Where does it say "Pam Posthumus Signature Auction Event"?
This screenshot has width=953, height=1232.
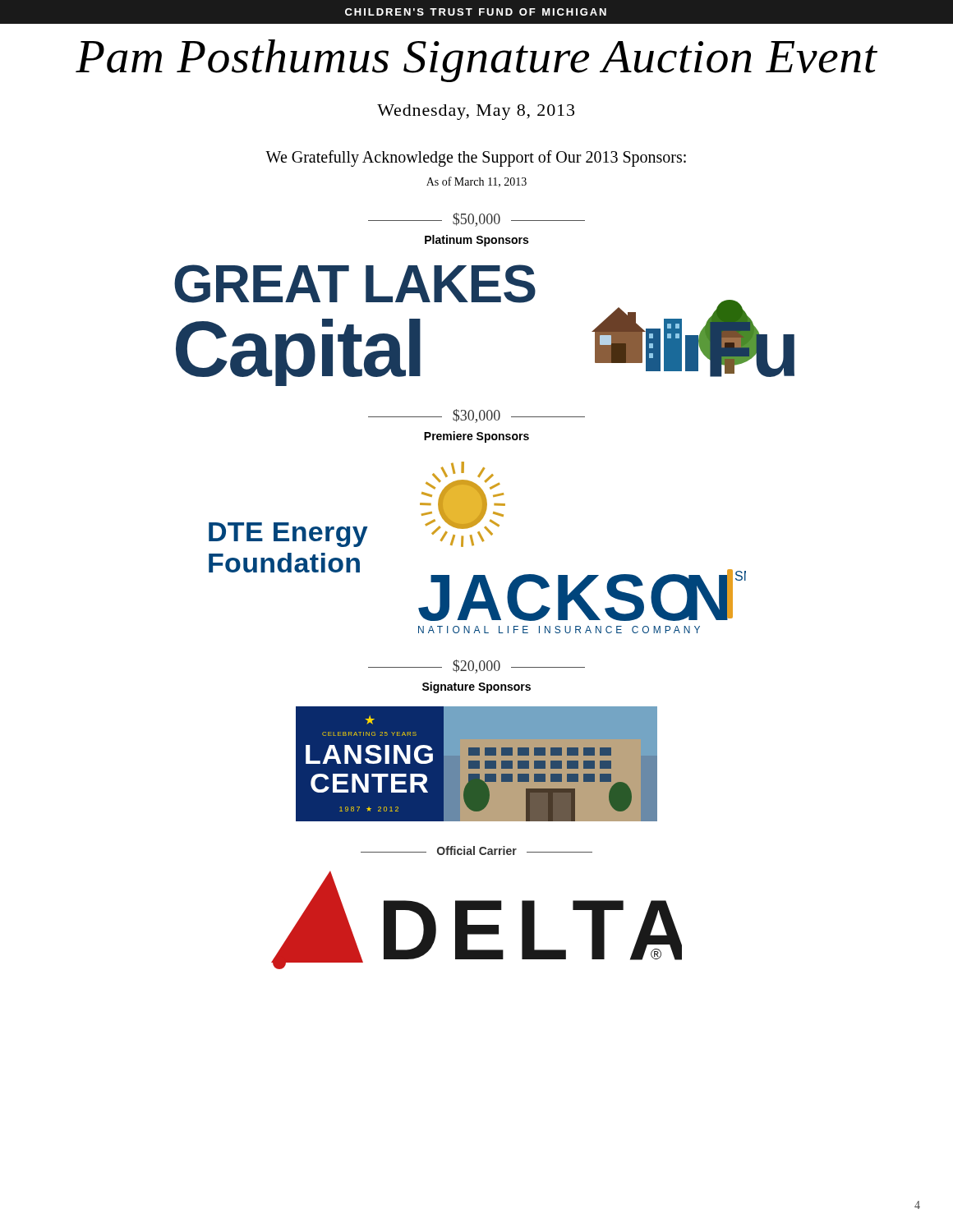(476, 57)
